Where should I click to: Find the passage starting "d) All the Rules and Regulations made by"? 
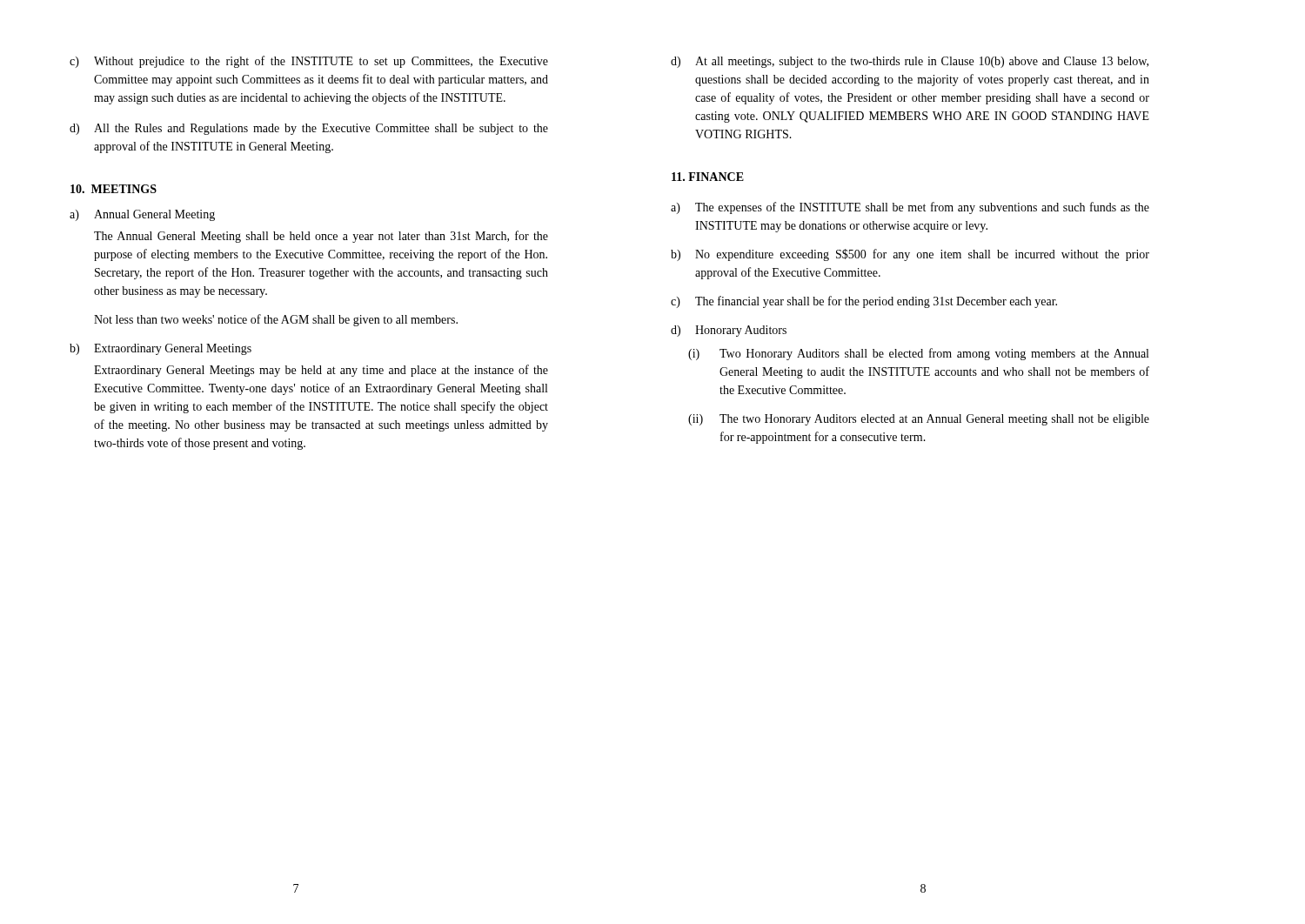309,137
